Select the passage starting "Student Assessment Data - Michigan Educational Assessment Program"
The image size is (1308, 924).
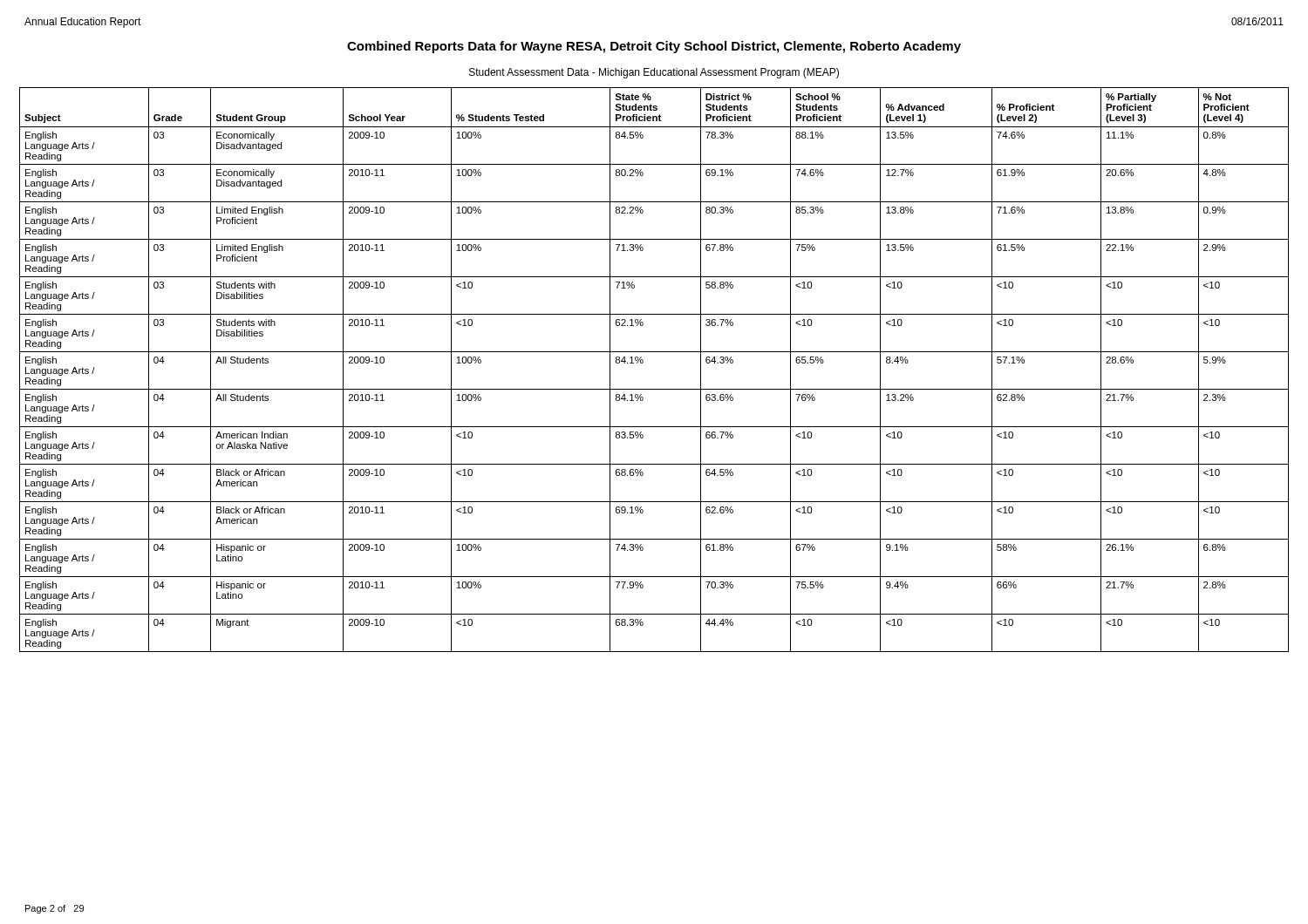654,72
